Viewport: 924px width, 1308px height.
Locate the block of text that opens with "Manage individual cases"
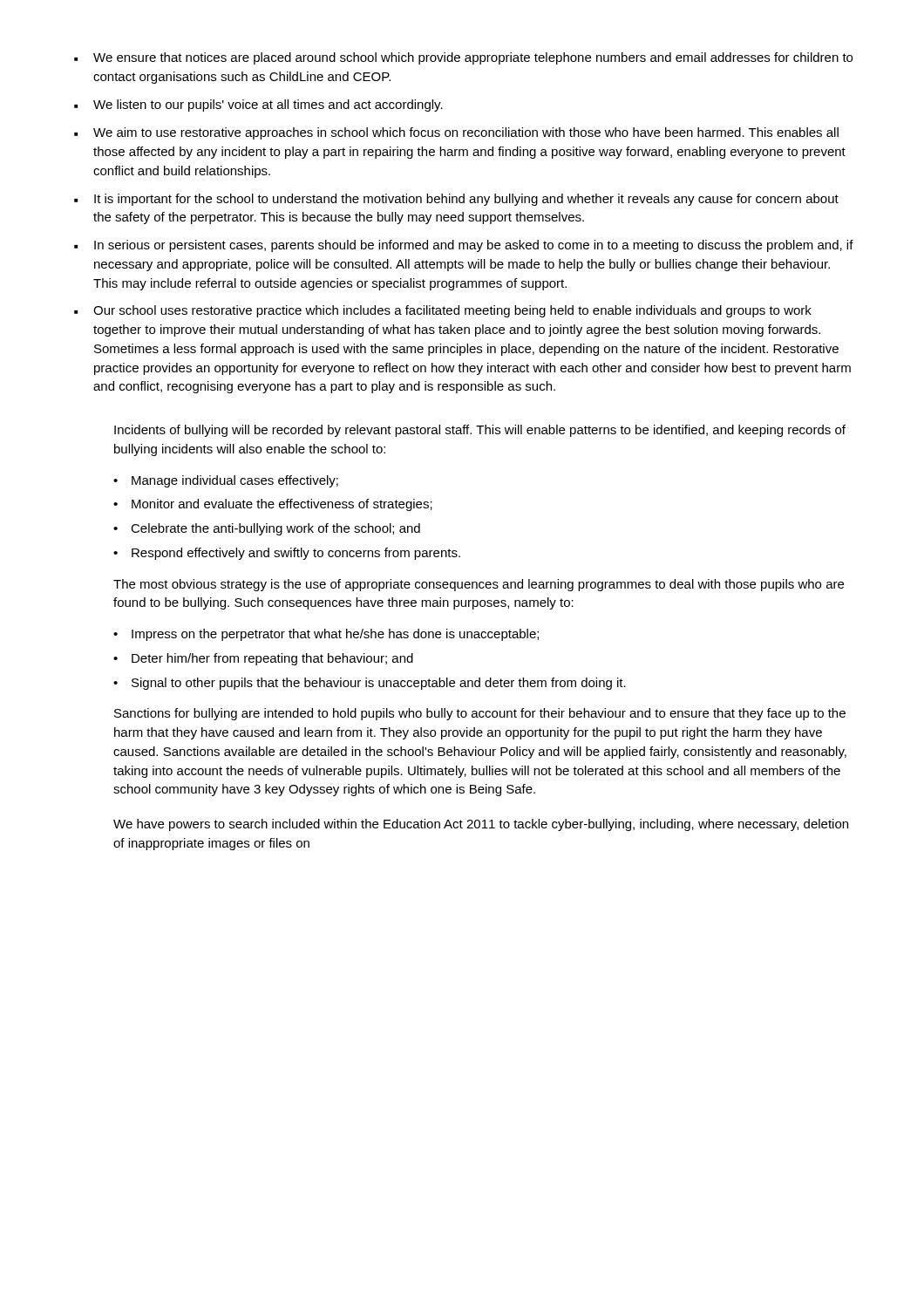pos(226,481)
